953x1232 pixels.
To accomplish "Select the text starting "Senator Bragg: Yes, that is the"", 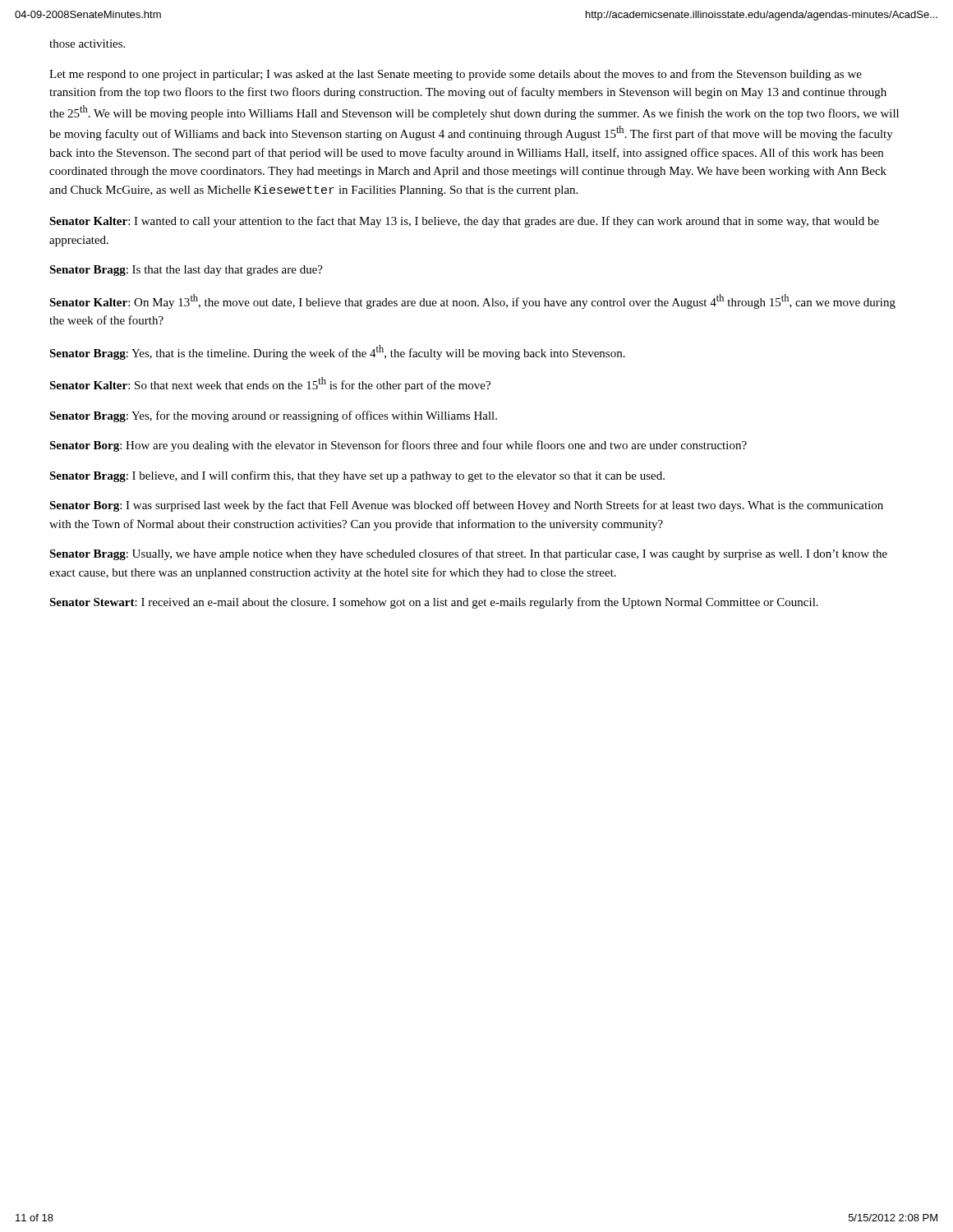I will (337, 351).
